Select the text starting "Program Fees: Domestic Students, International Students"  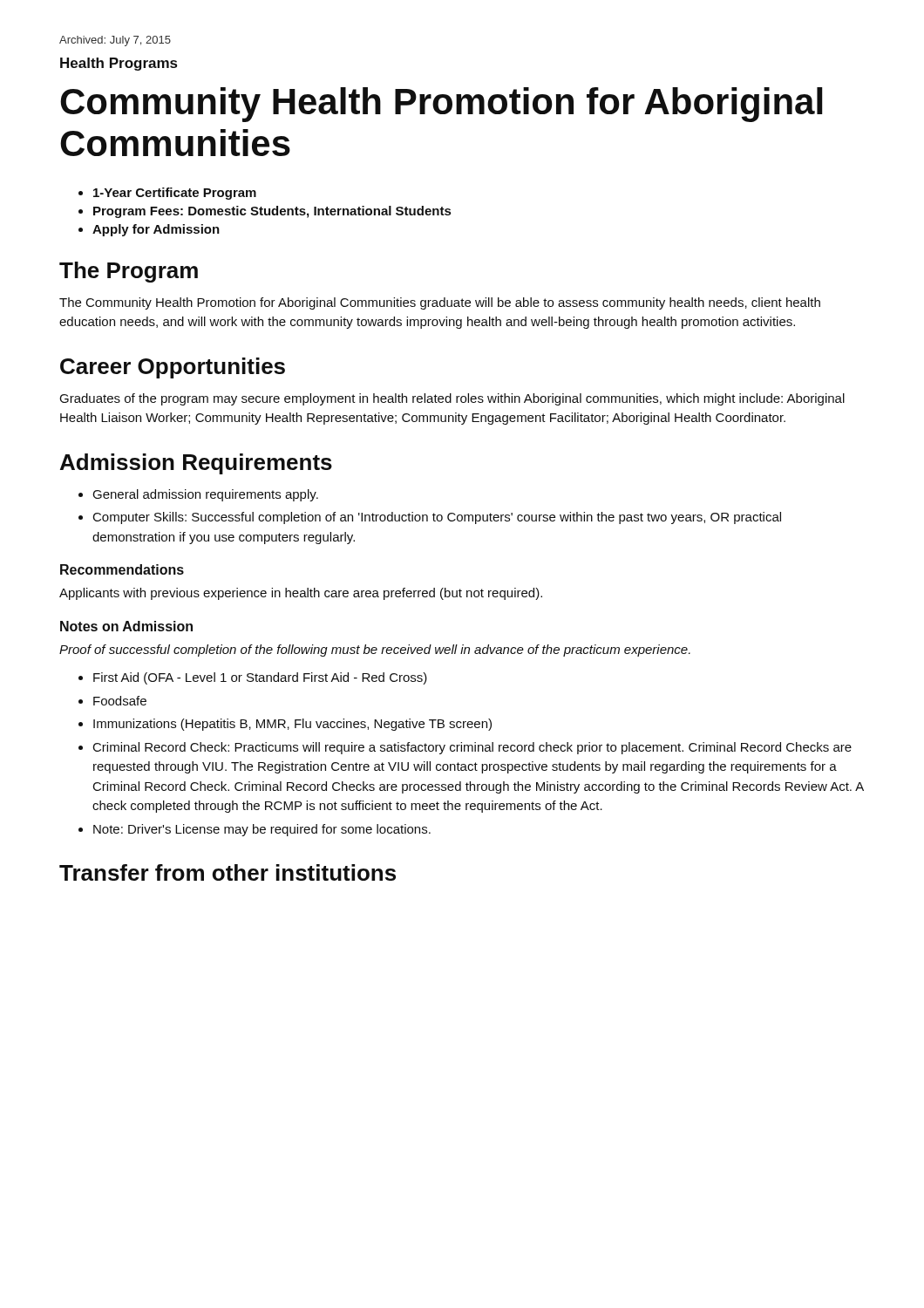pos(272,210)
